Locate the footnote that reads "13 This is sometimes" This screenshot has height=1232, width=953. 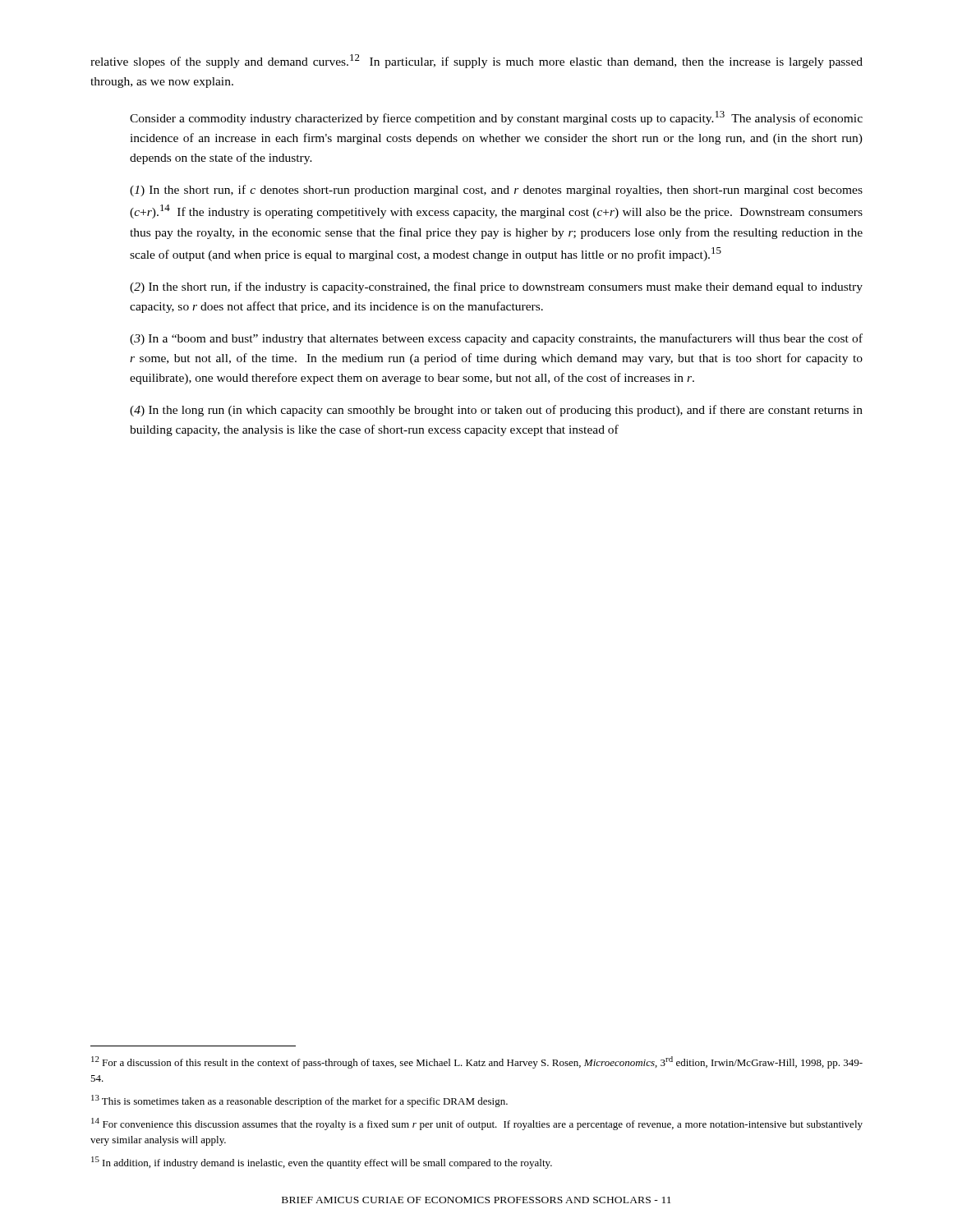(299, 1100)
